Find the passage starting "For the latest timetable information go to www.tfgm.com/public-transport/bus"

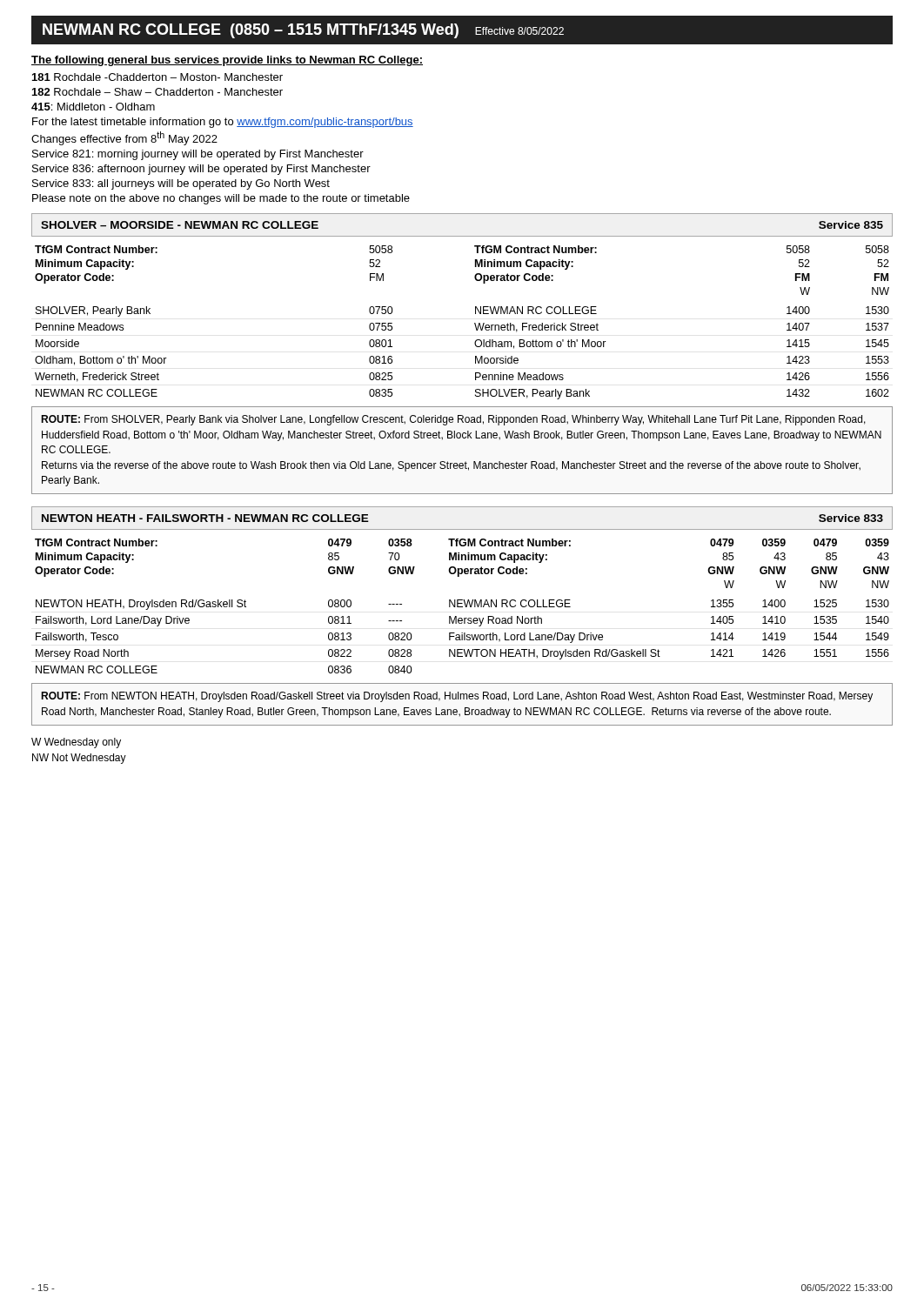(x=222, y=121)
